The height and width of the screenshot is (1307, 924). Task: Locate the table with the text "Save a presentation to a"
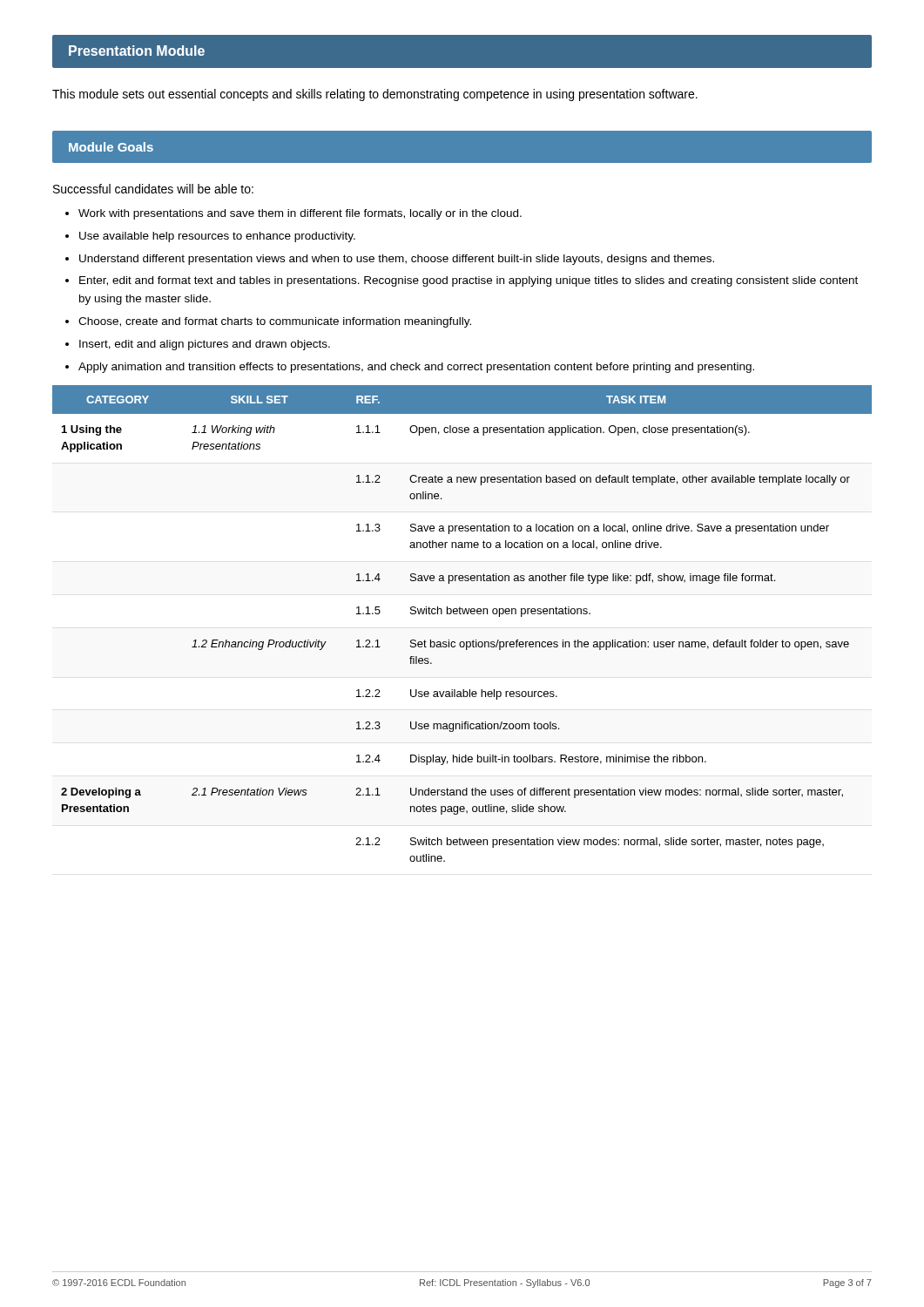(x=462, y=630)
